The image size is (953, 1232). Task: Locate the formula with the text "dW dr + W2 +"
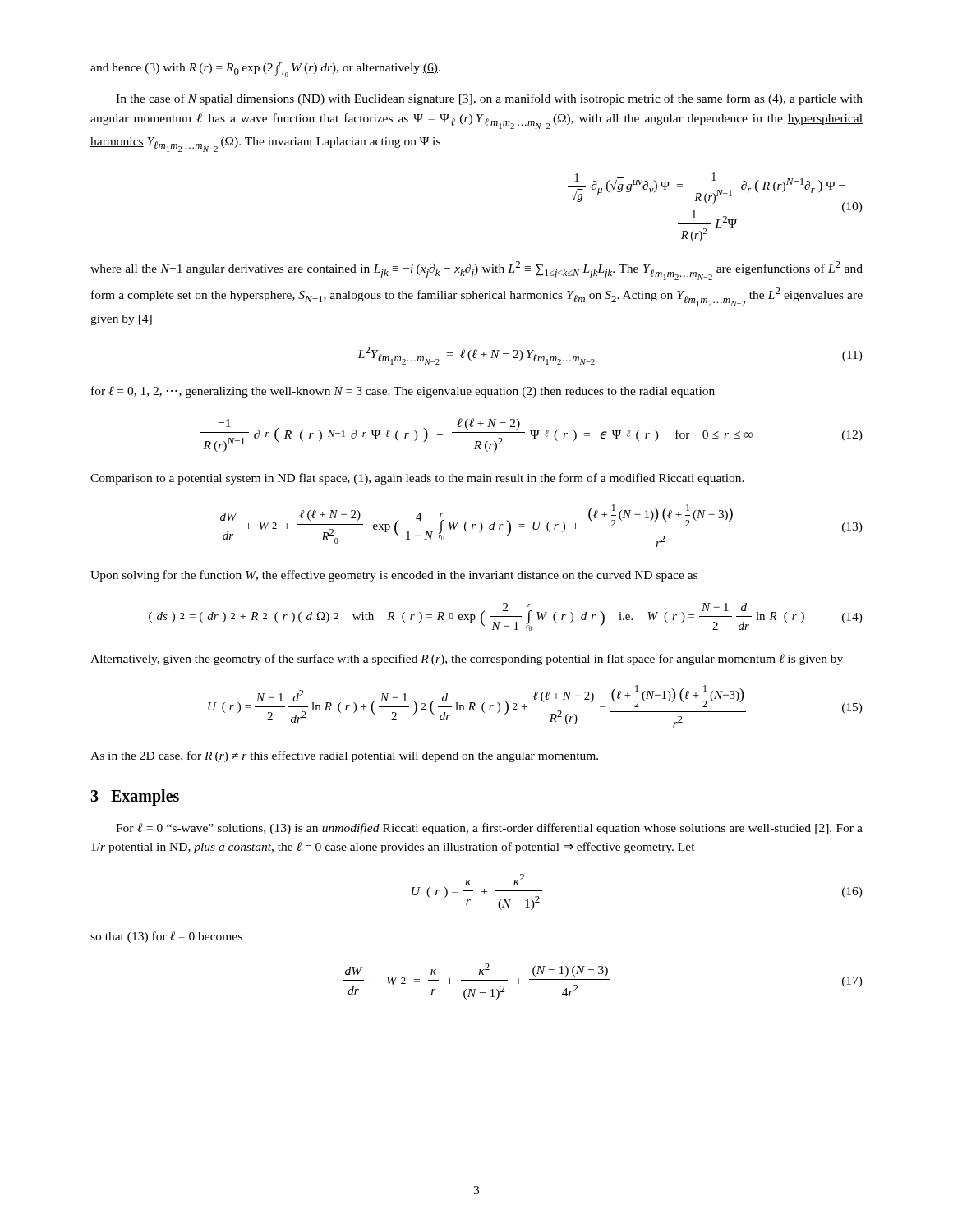[x=540, y=526]
